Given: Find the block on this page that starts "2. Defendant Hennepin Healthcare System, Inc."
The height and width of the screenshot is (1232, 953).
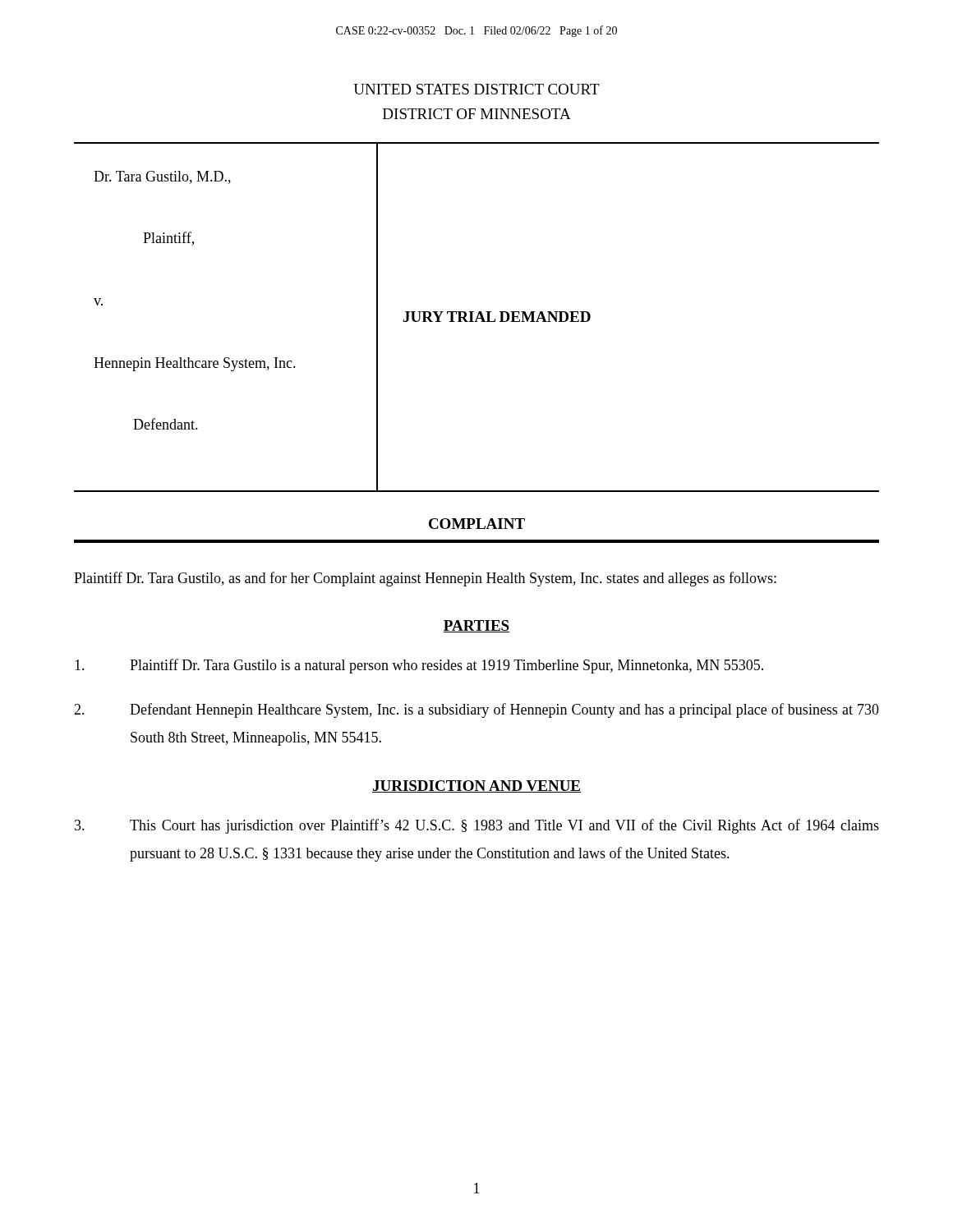Looking at the screenshot, I should pyautogui.click(x=476, y=724).
